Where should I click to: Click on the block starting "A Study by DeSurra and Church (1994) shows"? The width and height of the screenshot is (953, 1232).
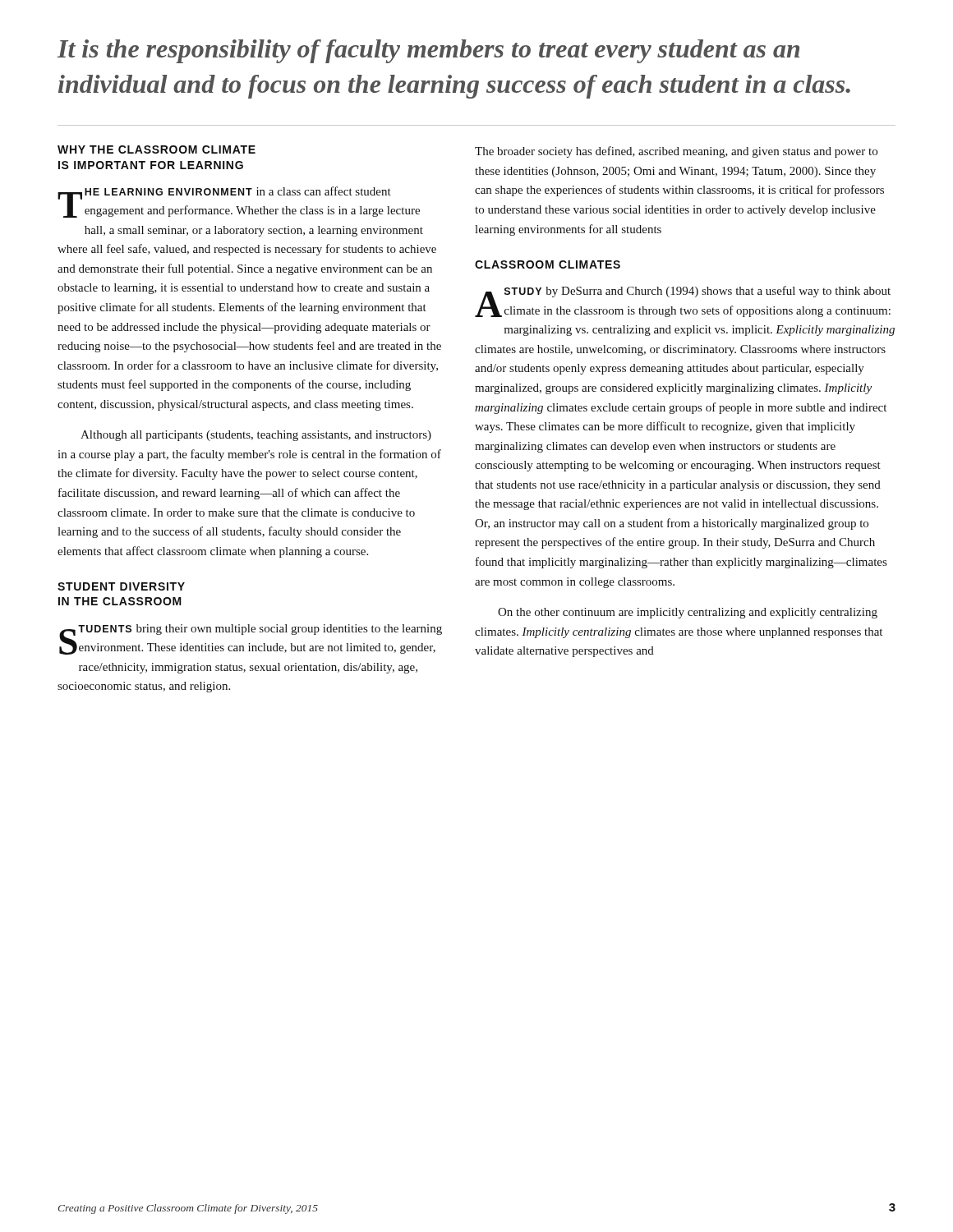(x=685, y=436)
